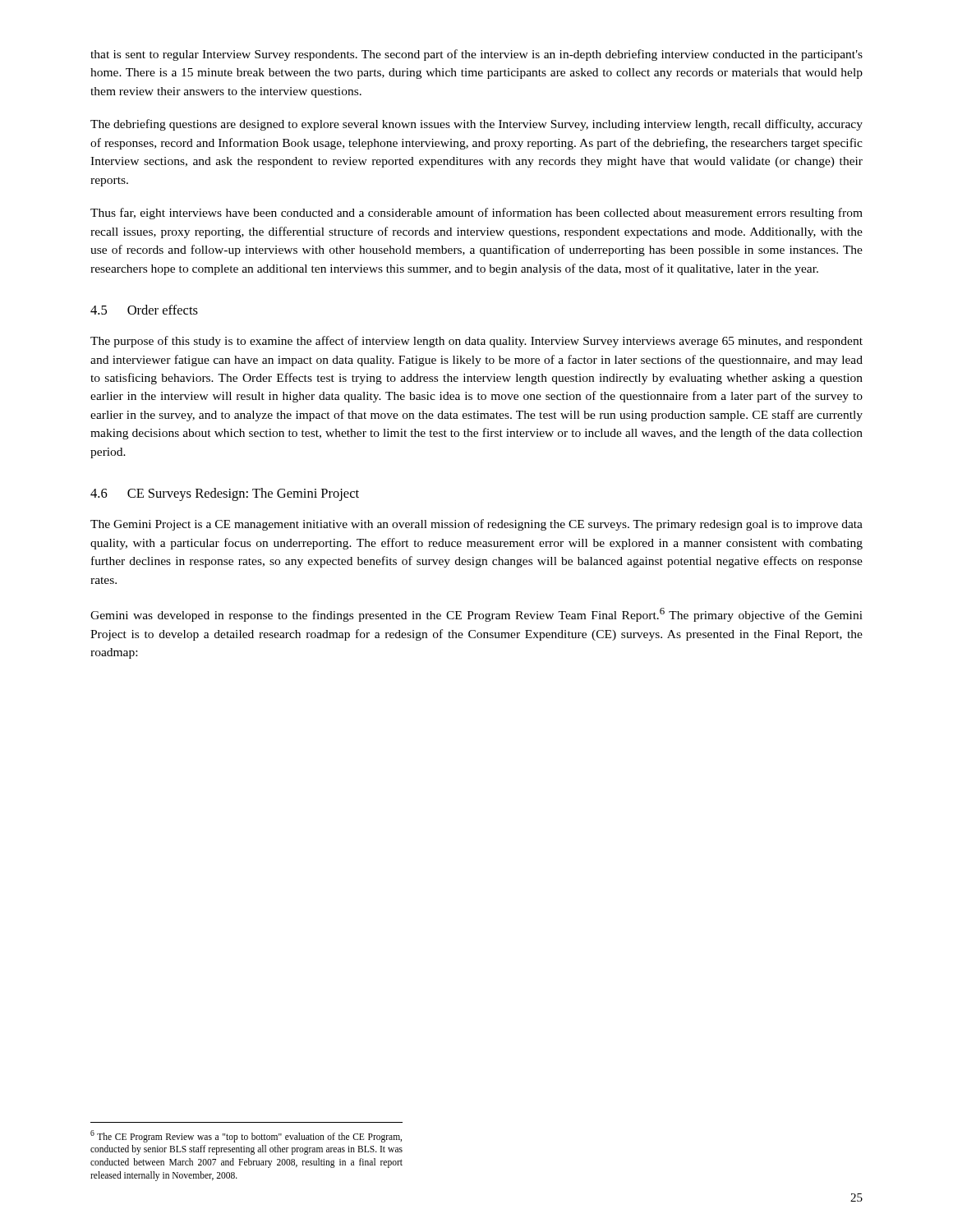Point to the region starting "Gemini was developed in response to"

[x=476, y=632]
